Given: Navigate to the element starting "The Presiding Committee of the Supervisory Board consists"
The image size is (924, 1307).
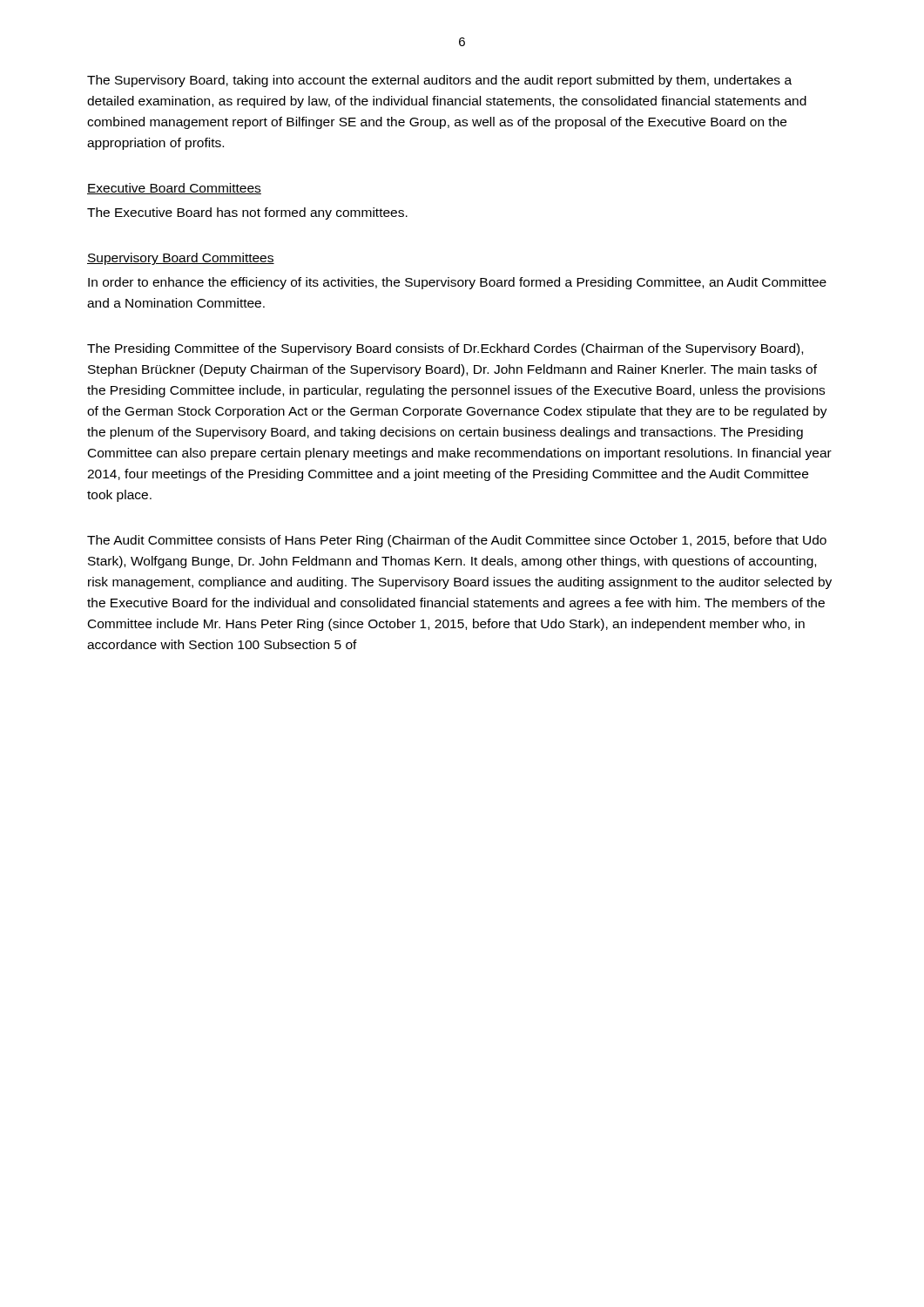Looking at the screenshot, I should click(x=459, y=422).
